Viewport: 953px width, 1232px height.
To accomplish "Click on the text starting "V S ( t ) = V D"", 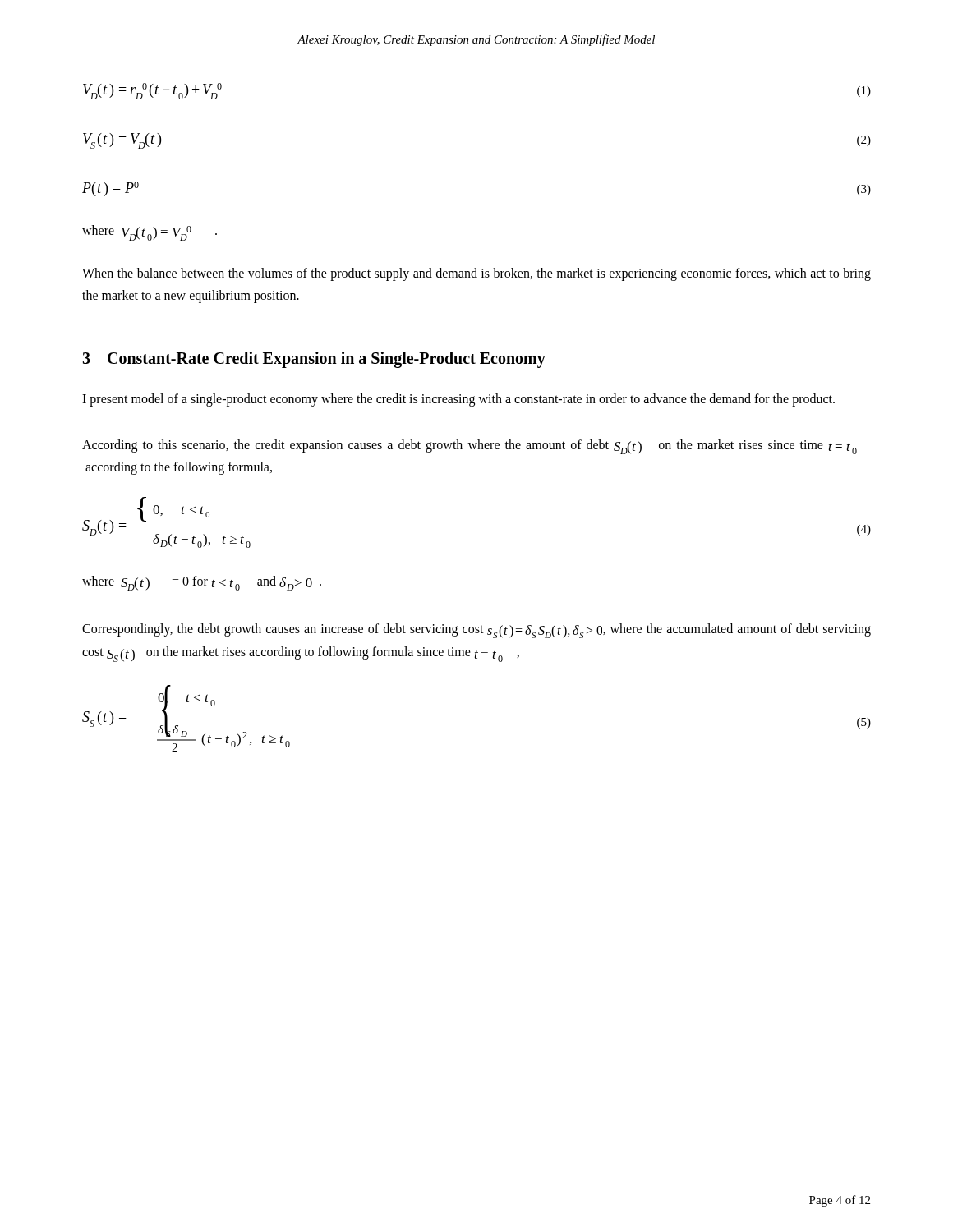I will 112,141.
